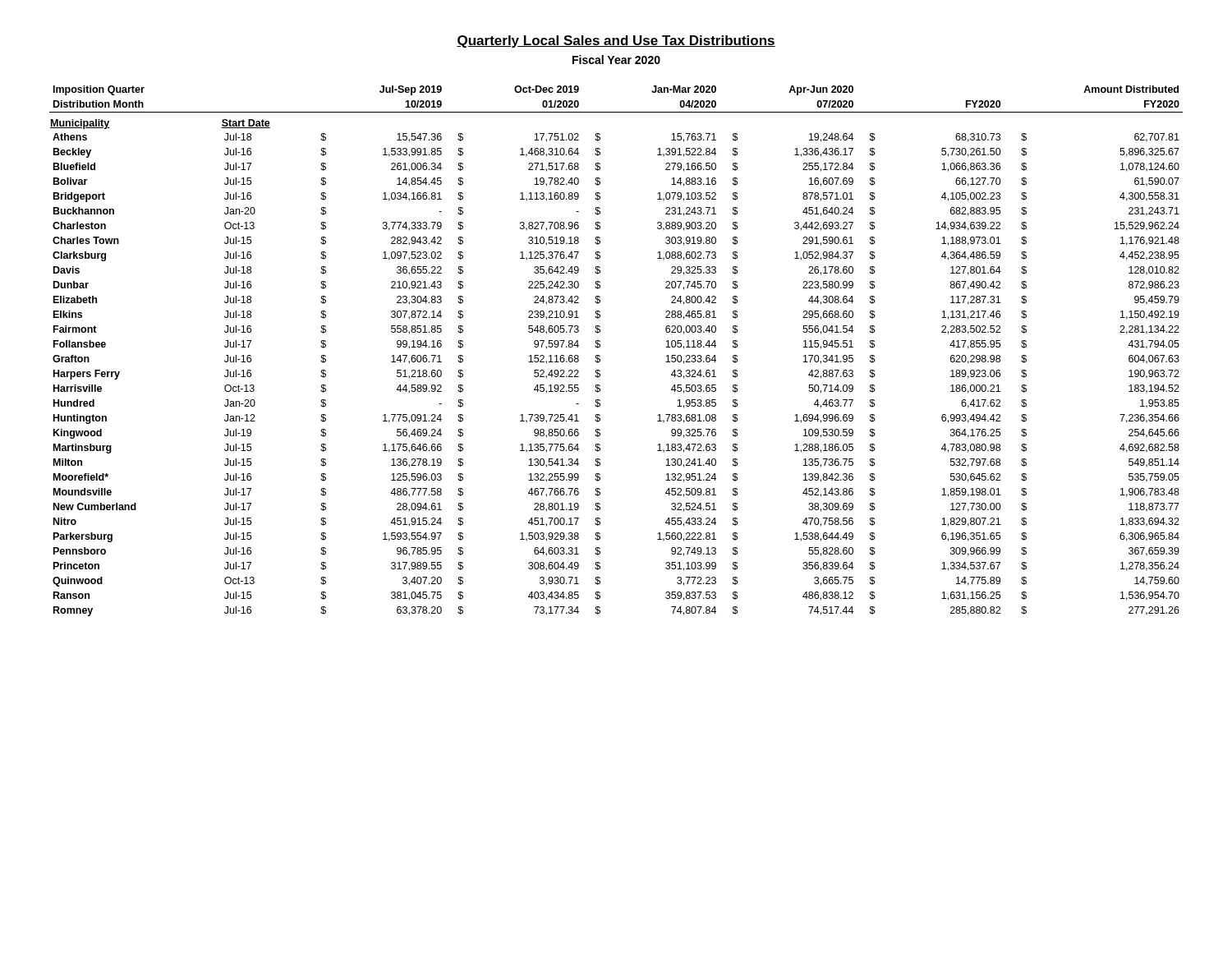Point to the text starting "Fiscal Year 2020"
1232x953 pixels.
616,60
